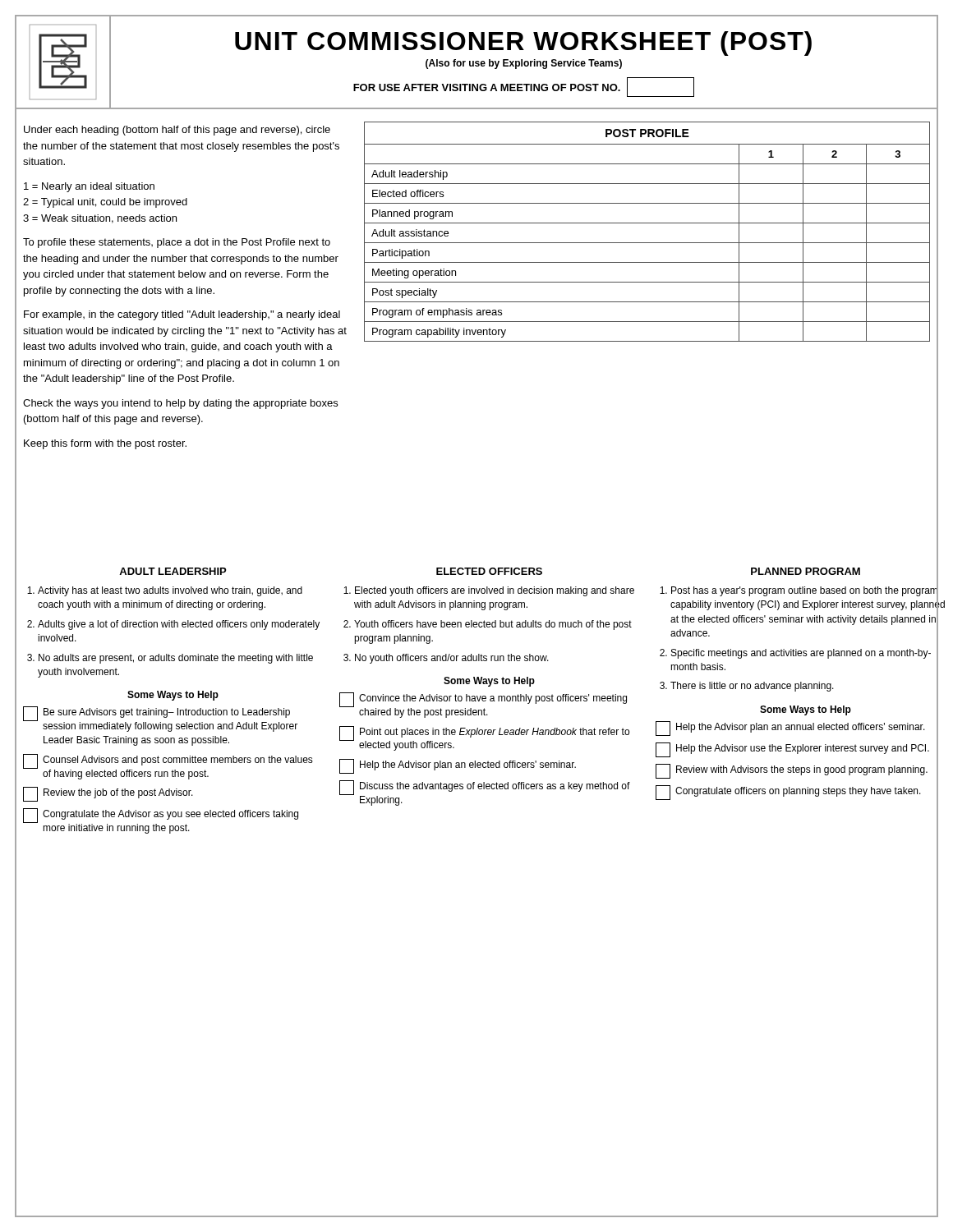Point to the text block starting "Specific meetings and activities"
This screenshot has height=1232, width=953.
click(x=801, y=660)
